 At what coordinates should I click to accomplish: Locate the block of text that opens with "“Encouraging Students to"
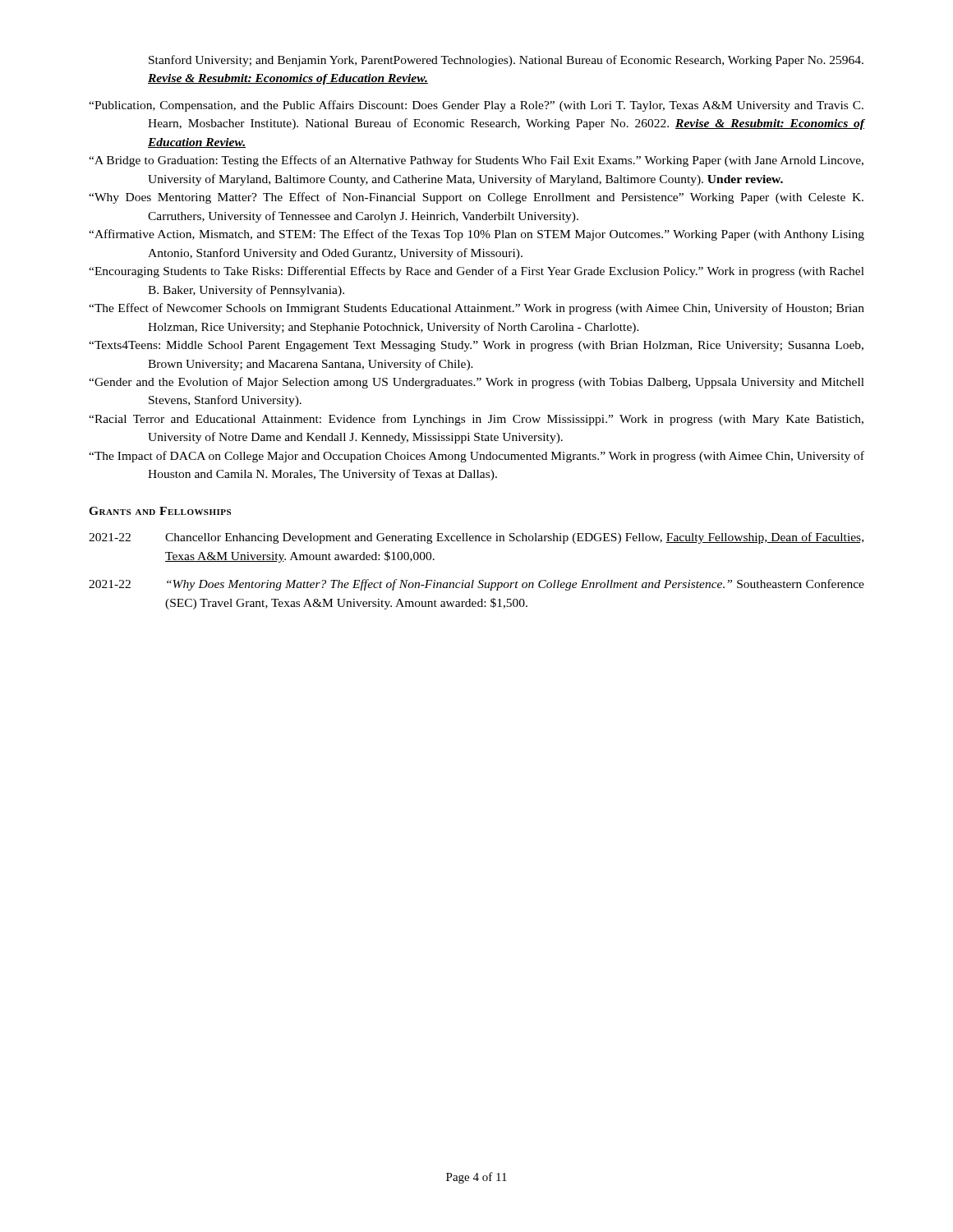476,281
